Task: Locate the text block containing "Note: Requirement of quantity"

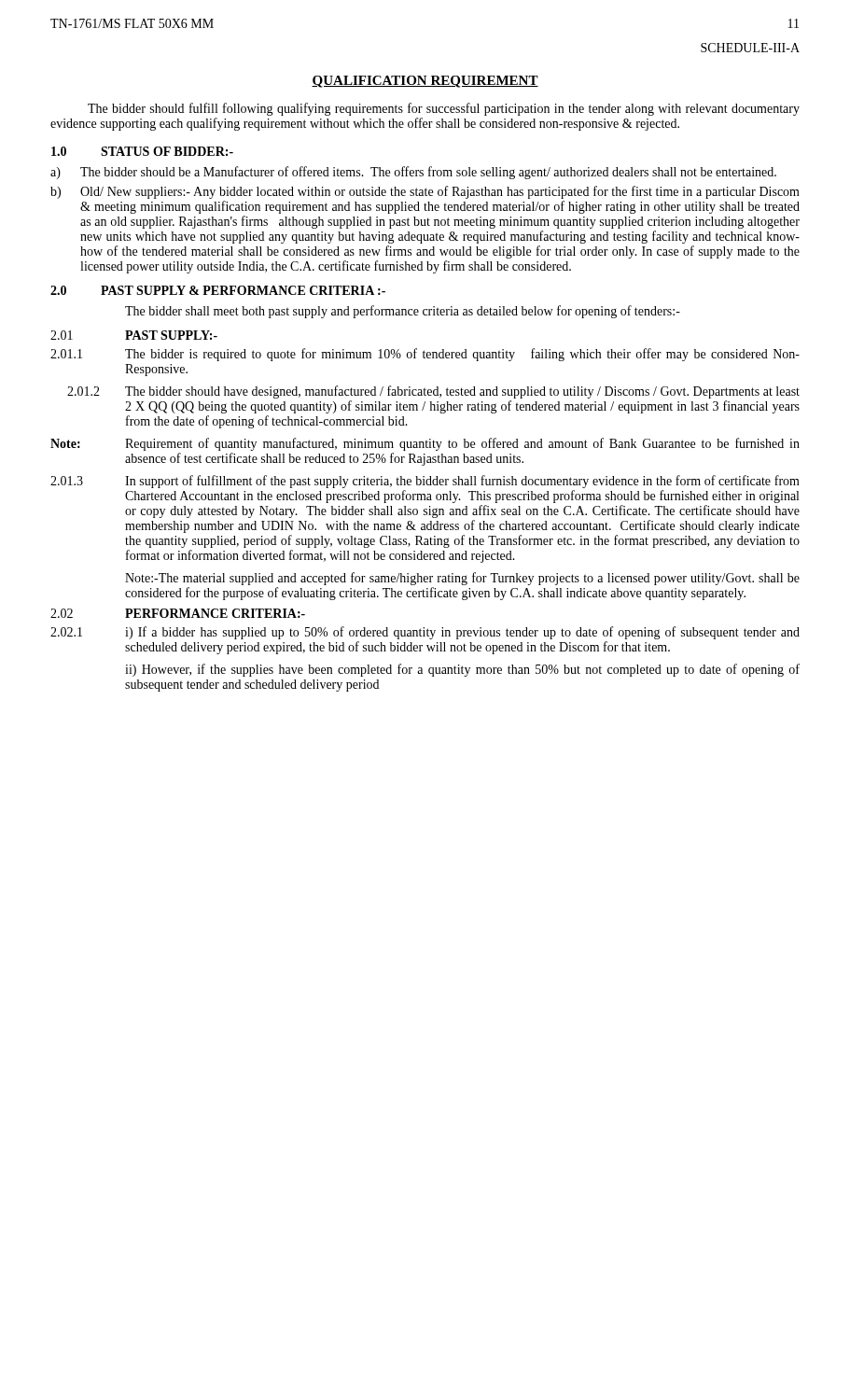Action: pyautogui.click(x=425, y=452)
